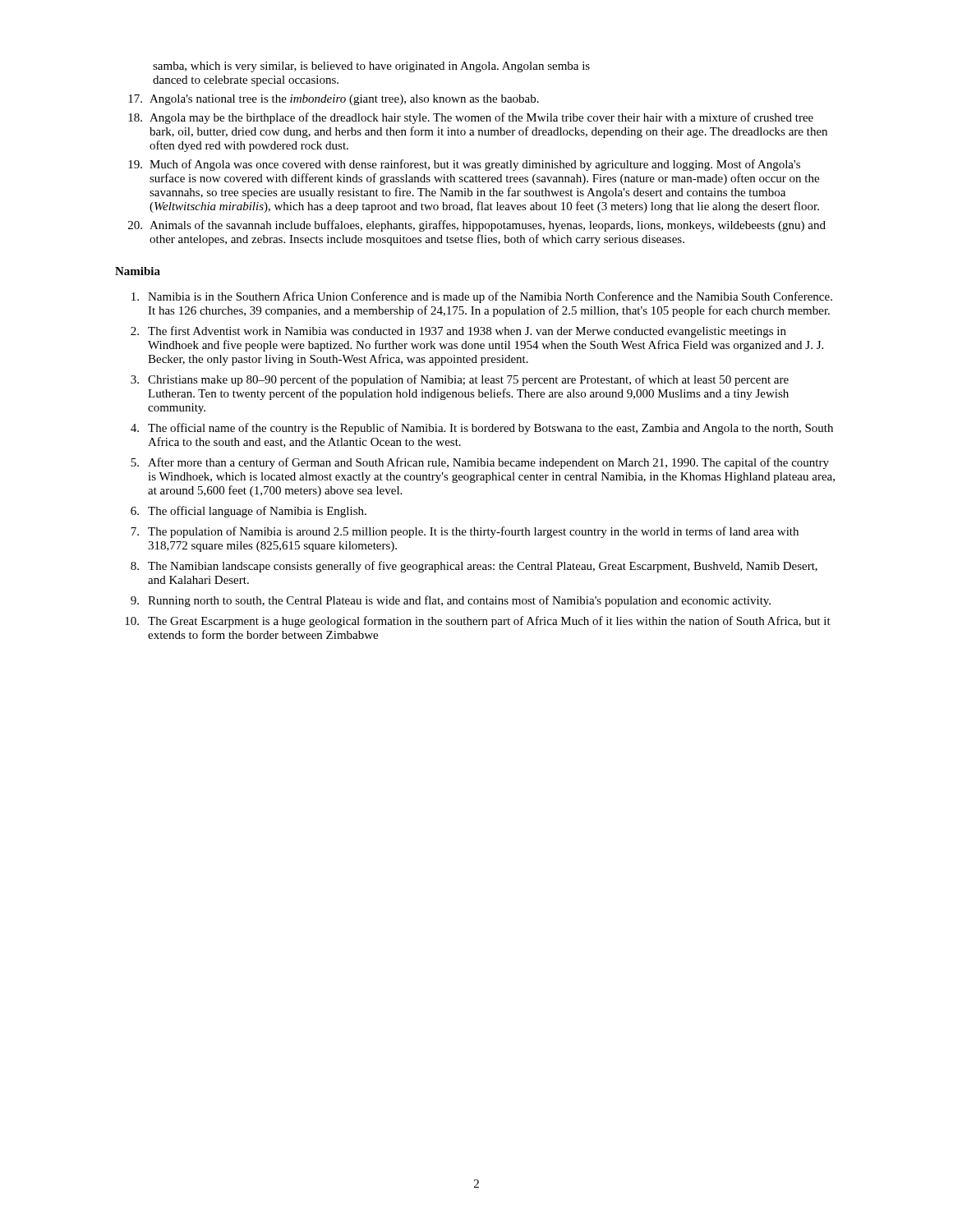Find the list item containing "3. Christians make up 80–90 percent"
953x1232 pixels.
click(x=476, y=394)
